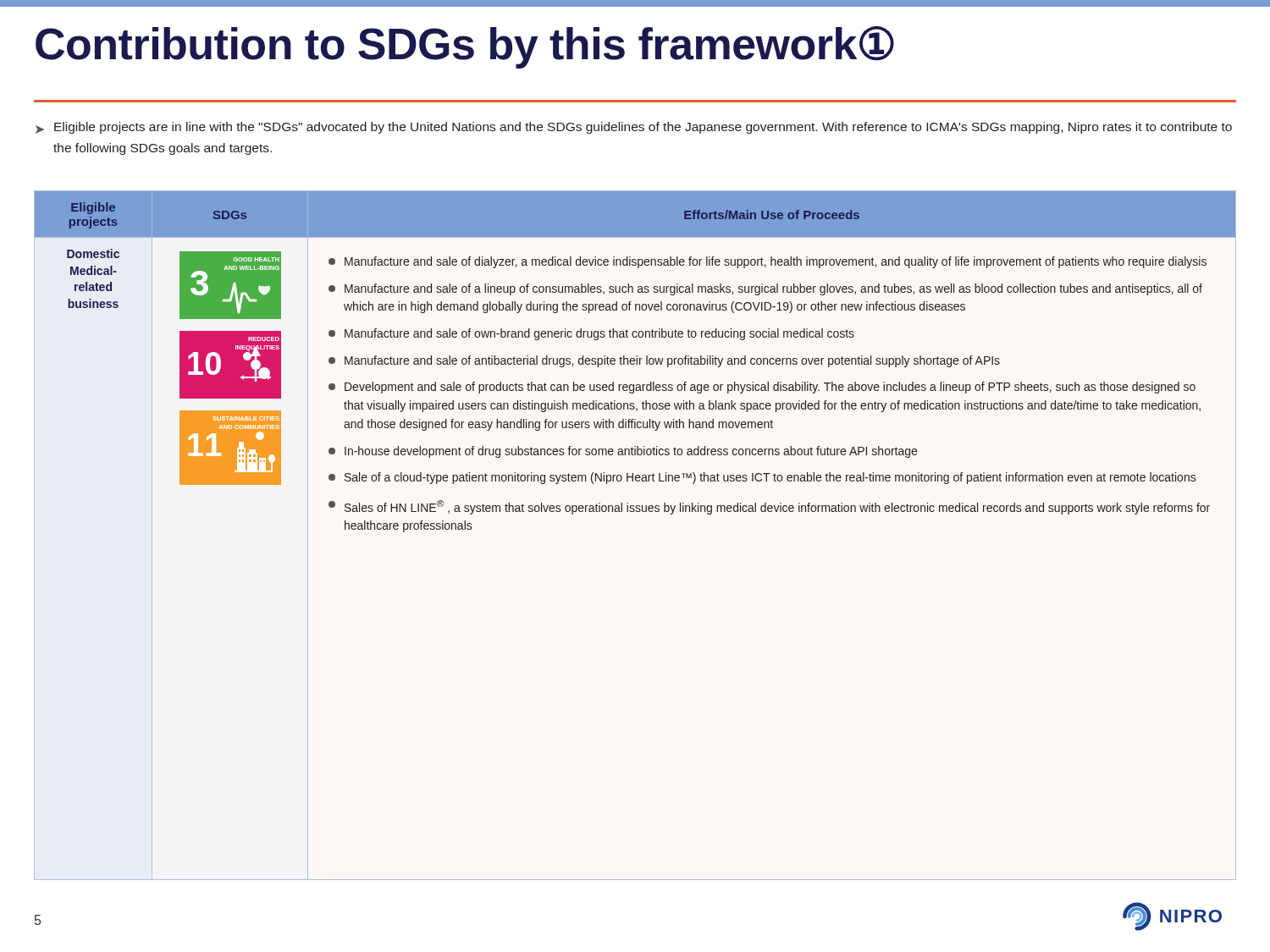
Task: Select the table that reads "Eligible projects"
Action: [x=635, y=535]
